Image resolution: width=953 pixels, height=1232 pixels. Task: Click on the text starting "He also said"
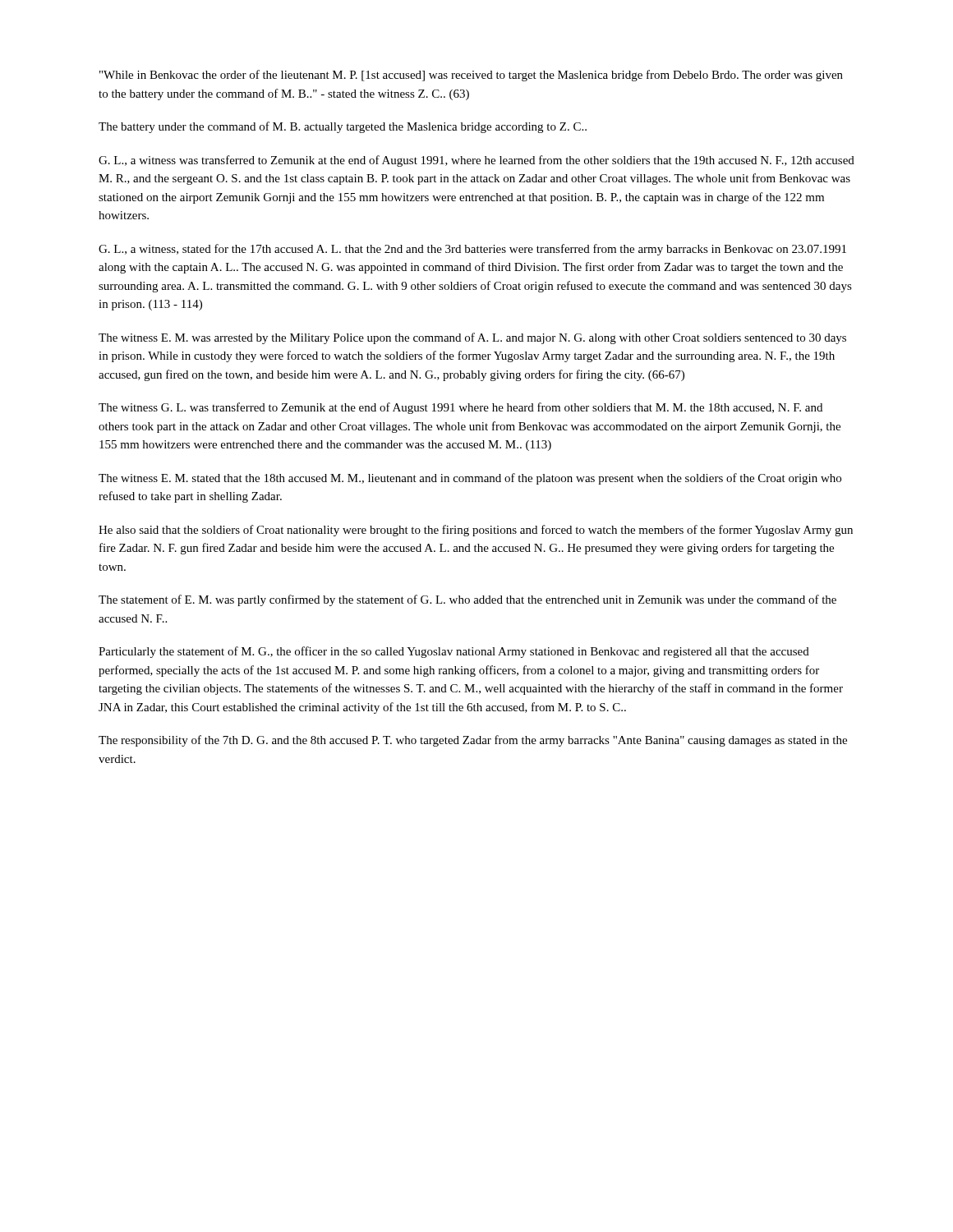click(476, 548)
